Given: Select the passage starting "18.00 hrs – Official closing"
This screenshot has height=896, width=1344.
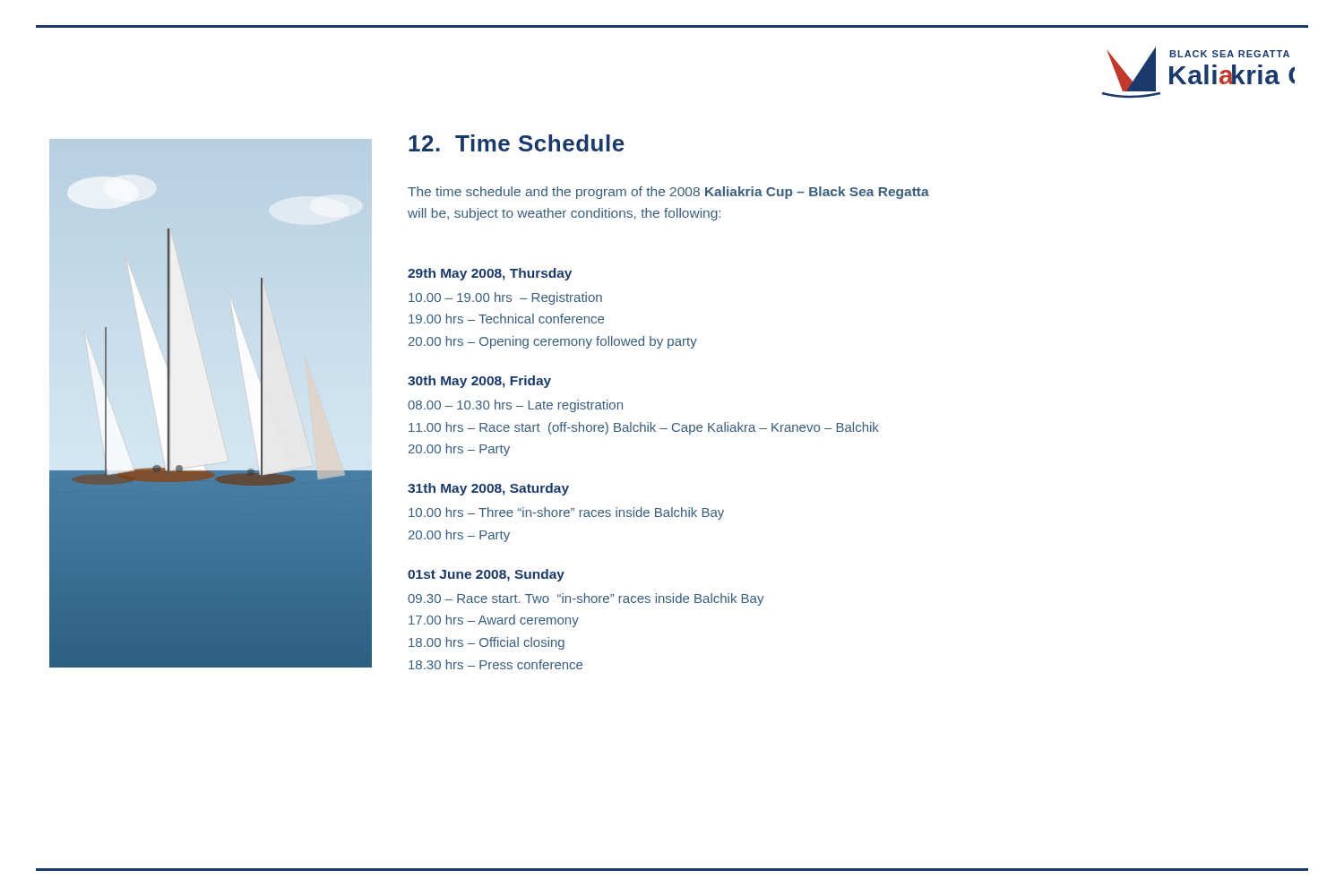Looking at the screenshot, I should [487, 643].
